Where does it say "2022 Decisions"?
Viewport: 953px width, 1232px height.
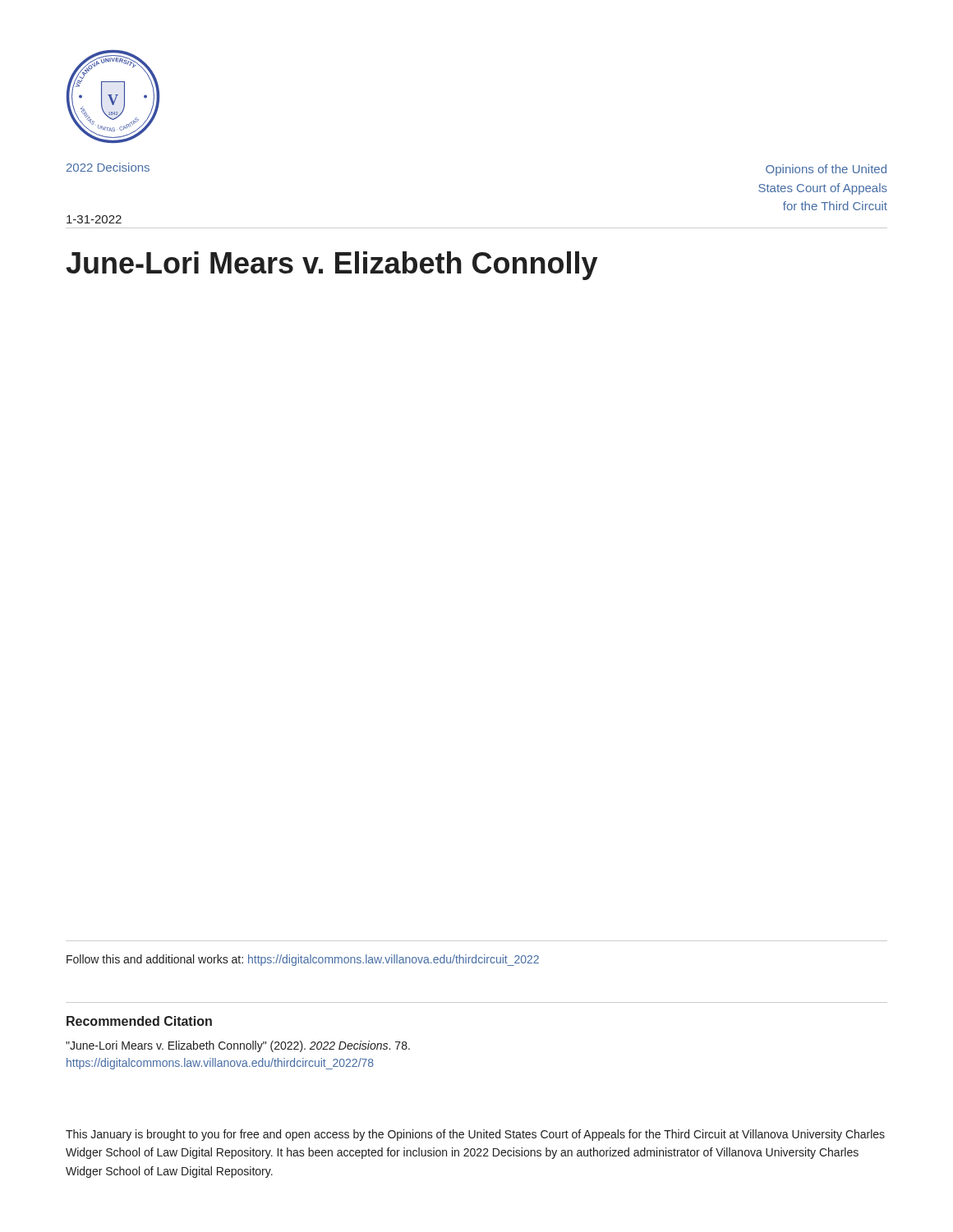(108, 167)
